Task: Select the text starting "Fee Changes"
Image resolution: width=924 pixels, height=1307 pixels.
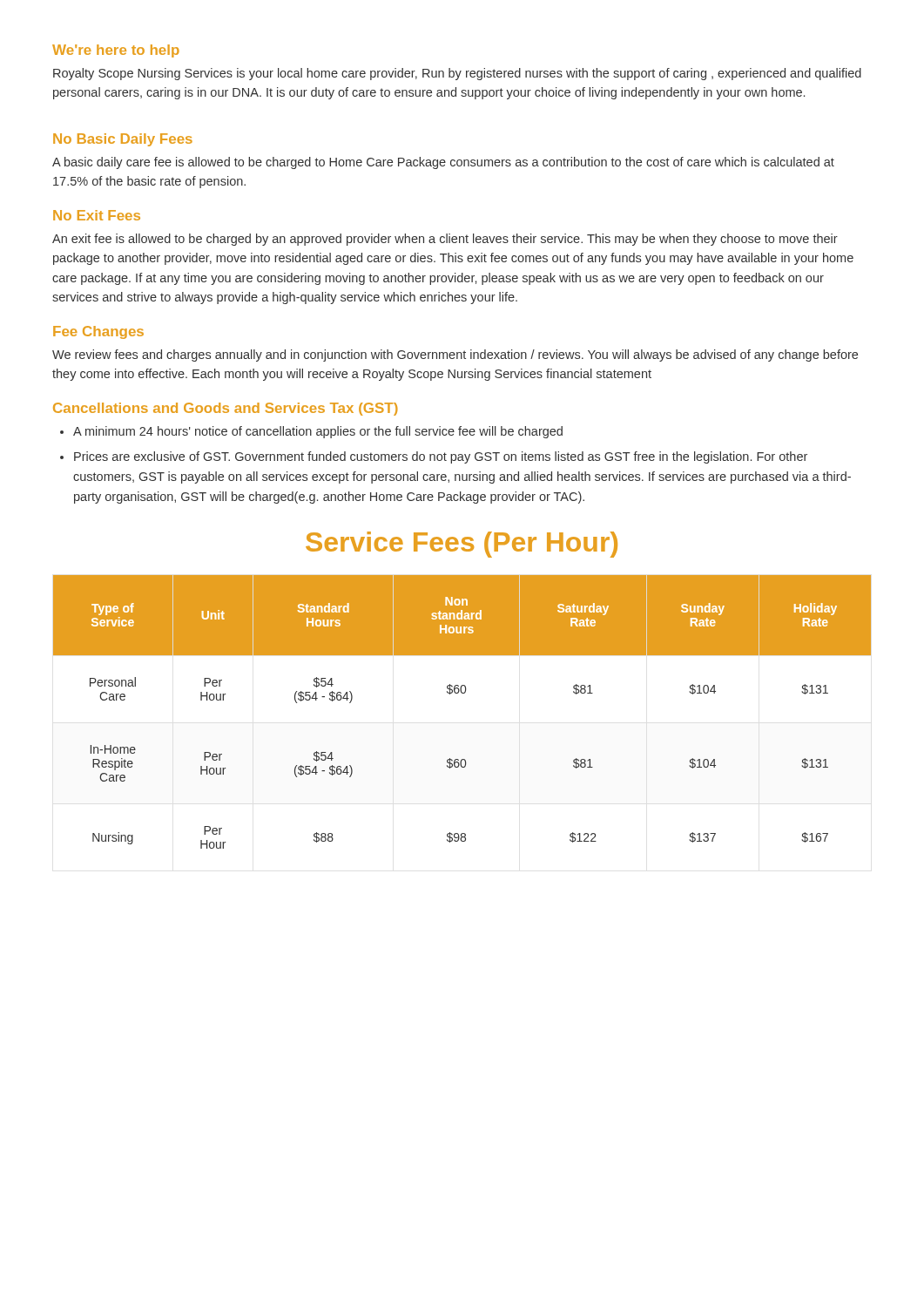Action: click(x=98, y=331)
